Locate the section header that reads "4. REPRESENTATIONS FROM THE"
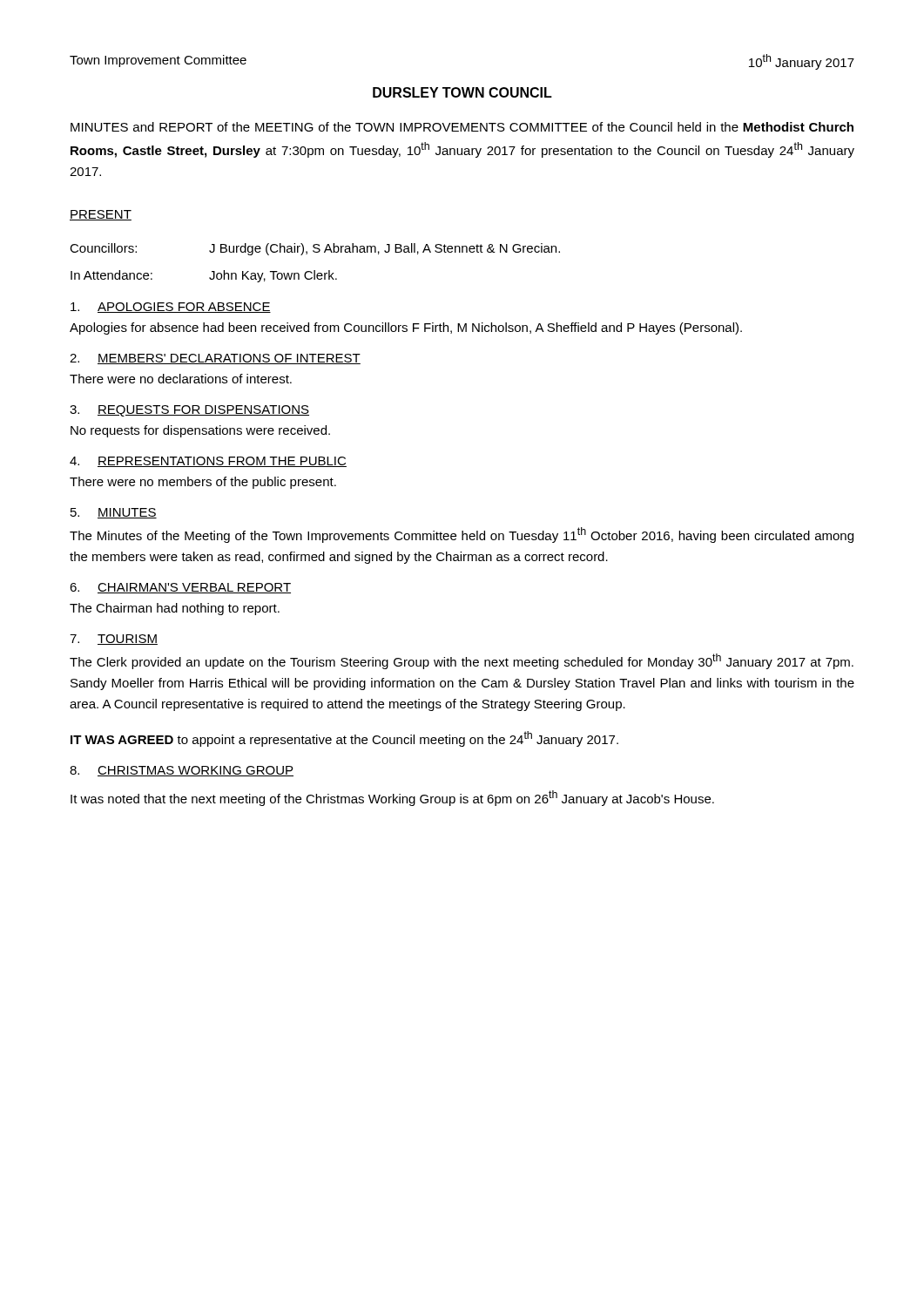 coord(208,461)
